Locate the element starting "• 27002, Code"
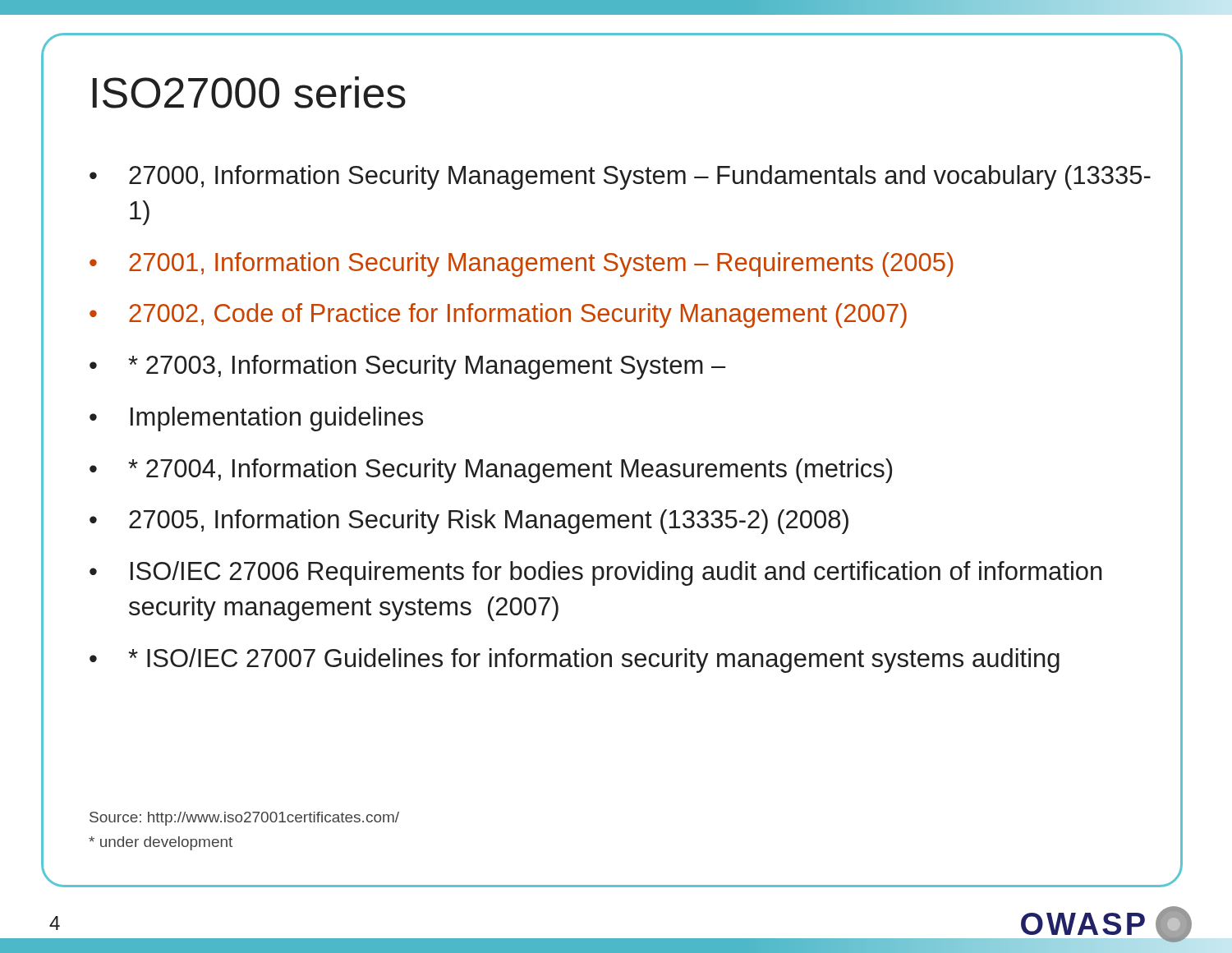The image size is (1232, 953). coord(498,314)
